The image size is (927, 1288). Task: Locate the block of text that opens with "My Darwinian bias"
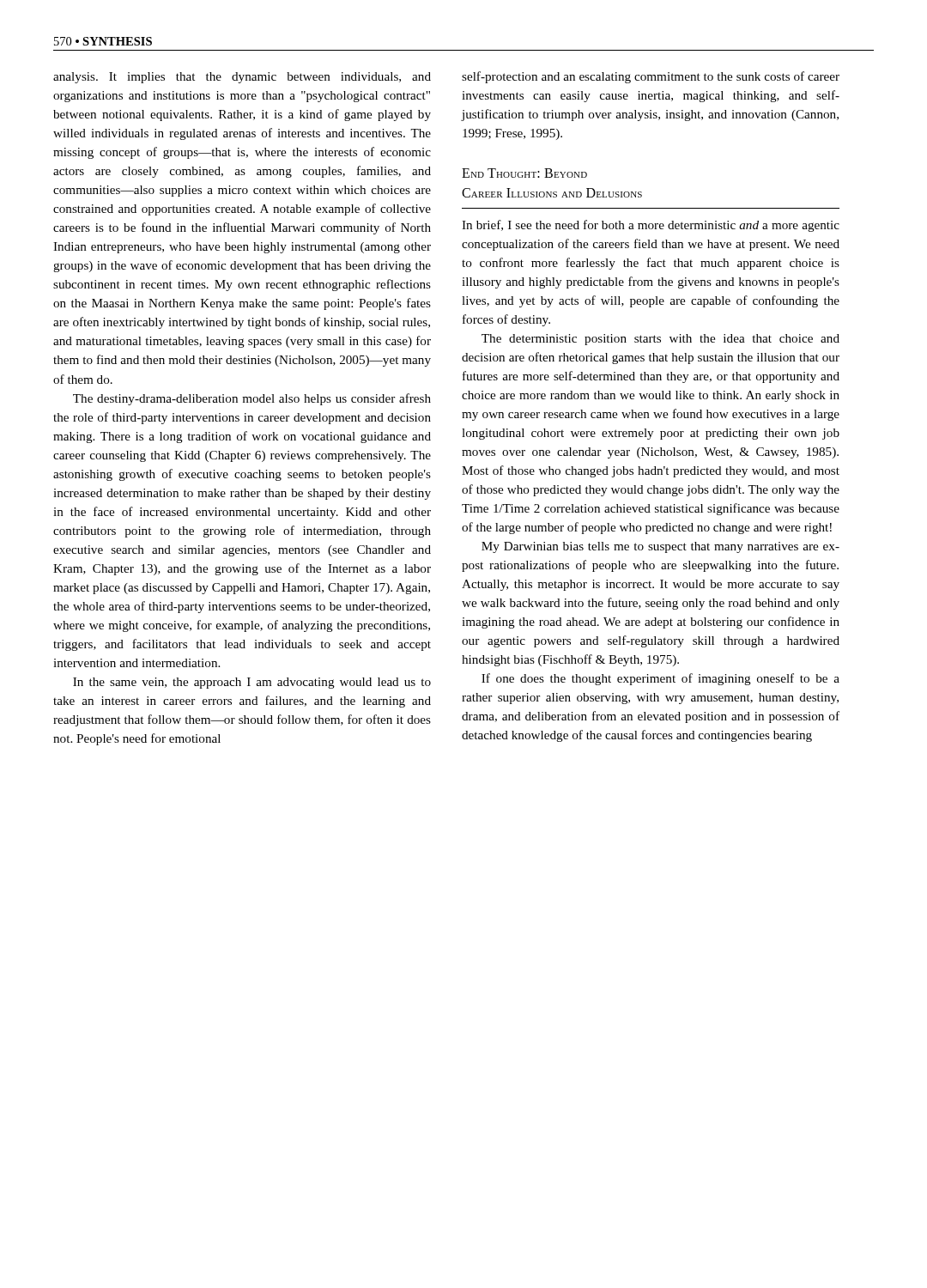tap(651, 603)
